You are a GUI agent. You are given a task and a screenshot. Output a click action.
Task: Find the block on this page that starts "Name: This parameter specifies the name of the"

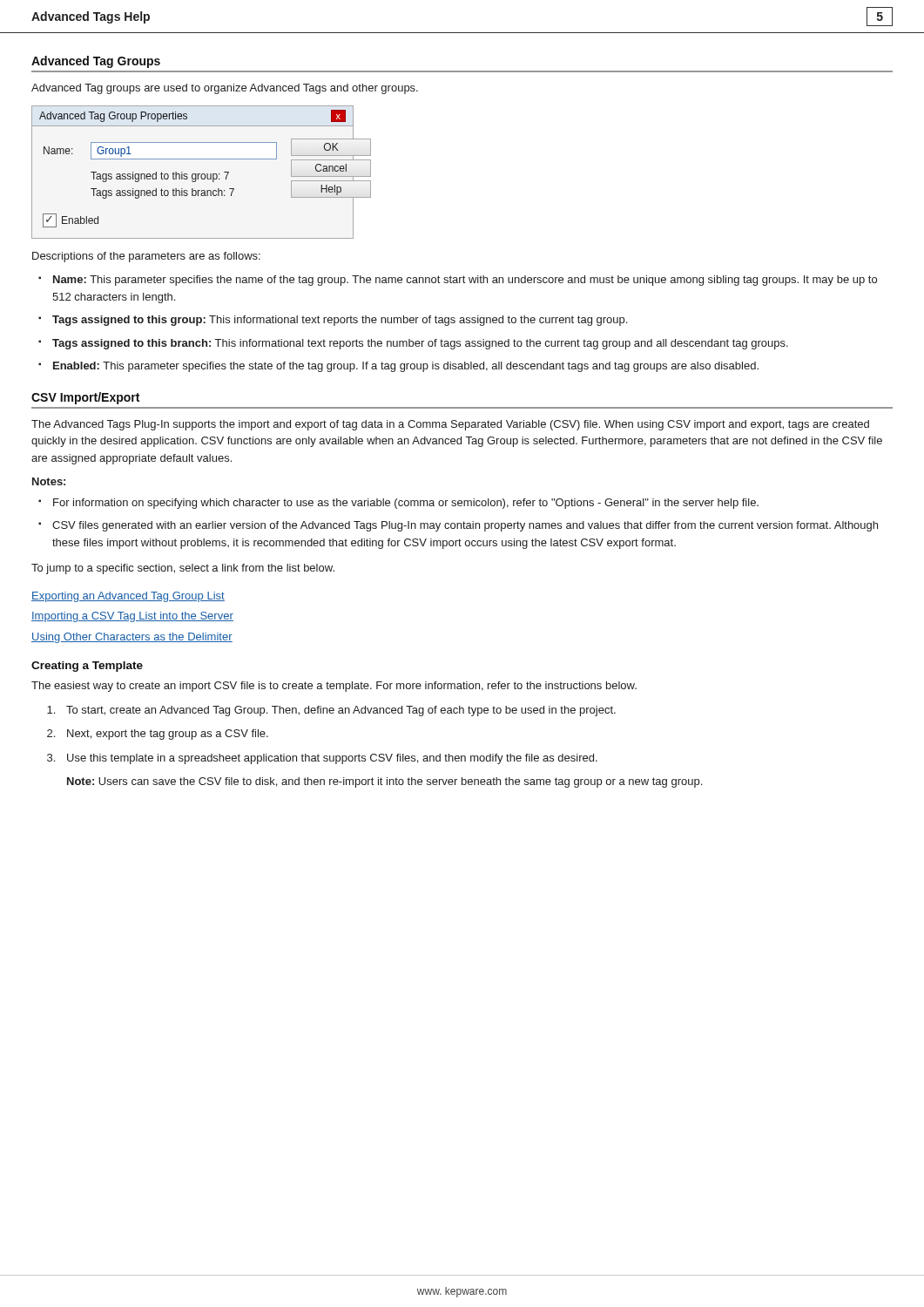pyautogui.click(x=465, y=288)
